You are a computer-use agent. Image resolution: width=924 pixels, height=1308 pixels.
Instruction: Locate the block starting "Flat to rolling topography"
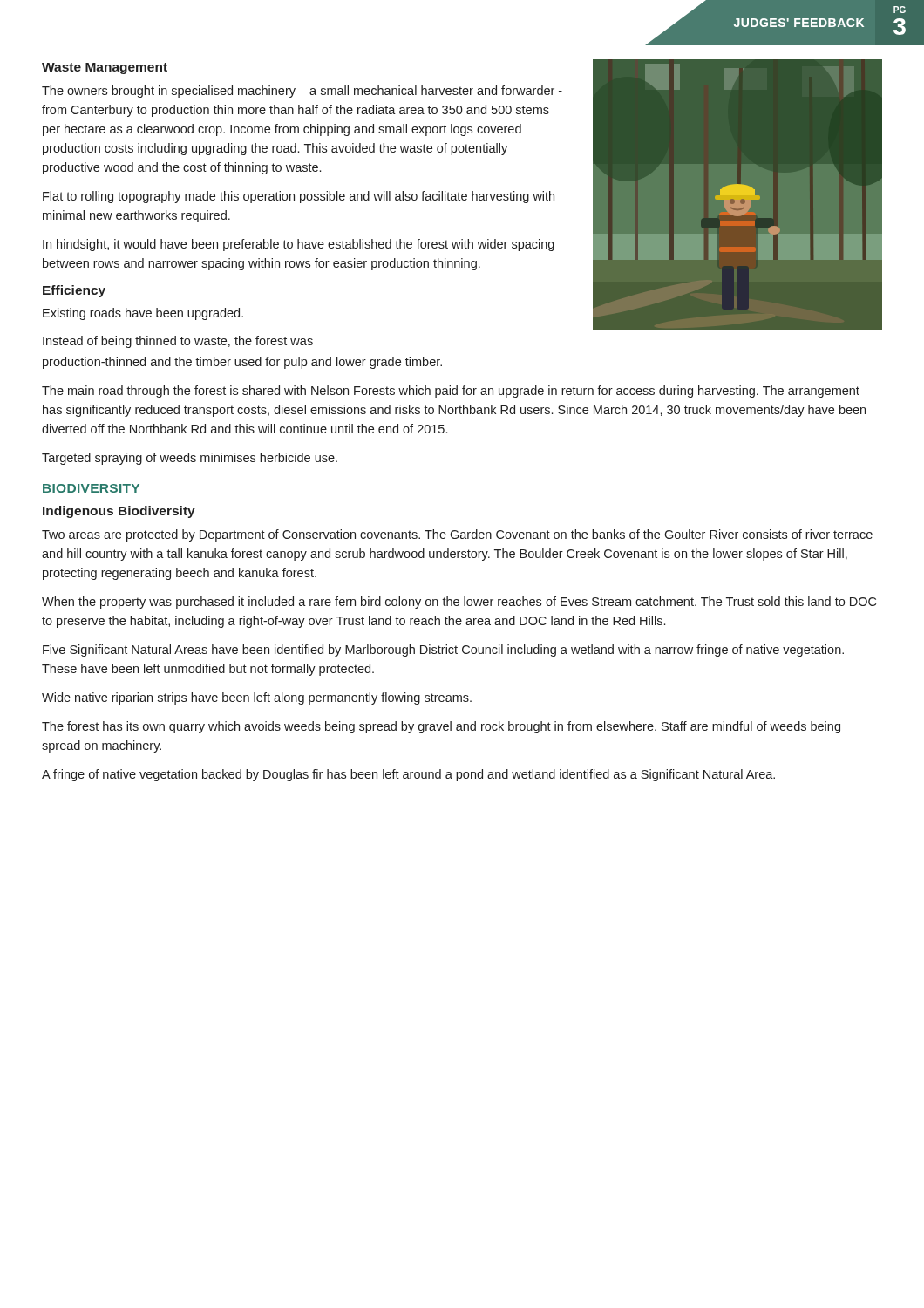pos(305,206)
